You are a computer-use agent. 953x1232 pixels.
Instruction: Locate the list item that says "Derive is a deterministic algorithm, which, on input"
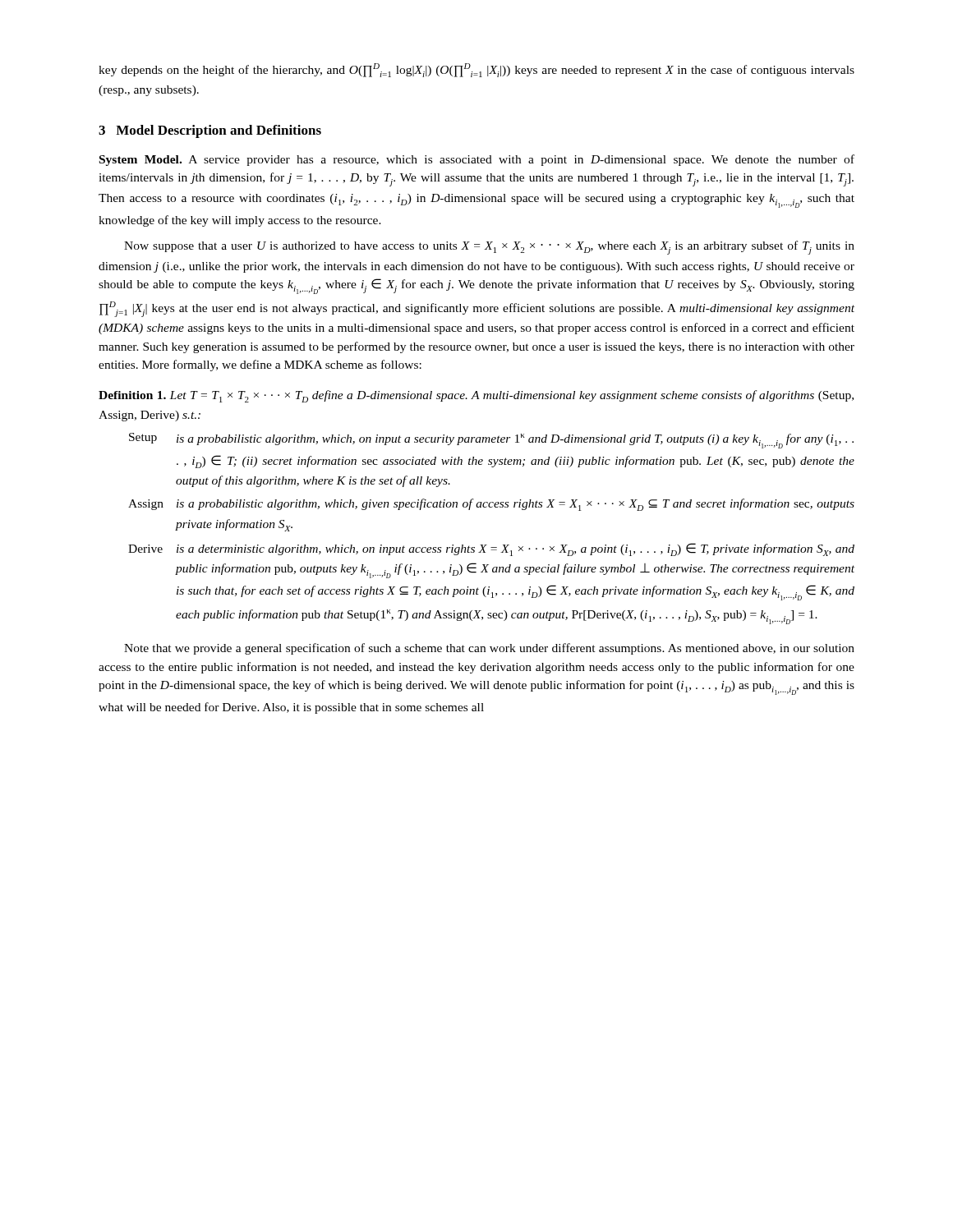point(491,584)
